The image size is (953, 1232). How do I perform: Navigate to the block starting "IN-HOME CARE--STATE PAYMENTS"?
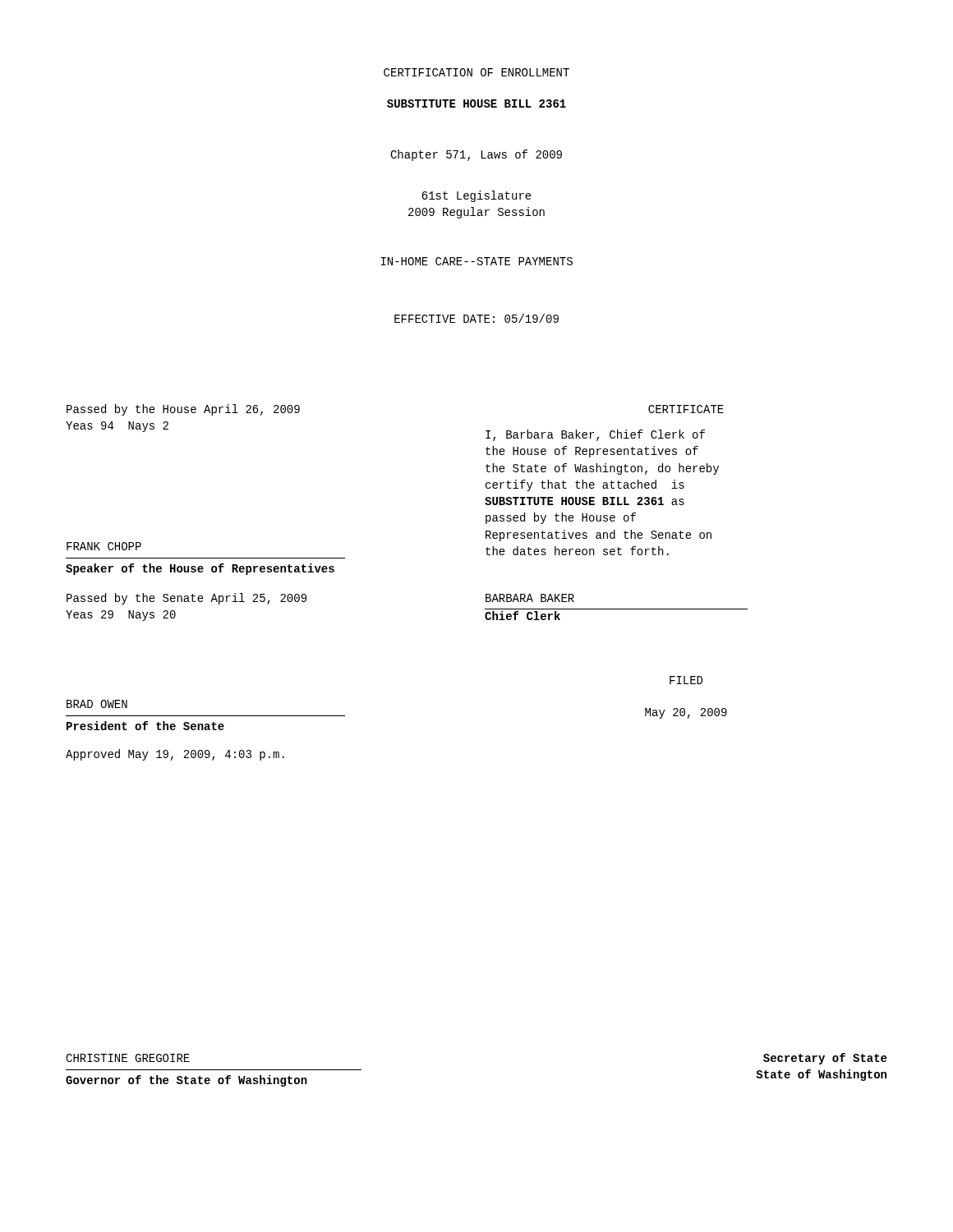476,262
